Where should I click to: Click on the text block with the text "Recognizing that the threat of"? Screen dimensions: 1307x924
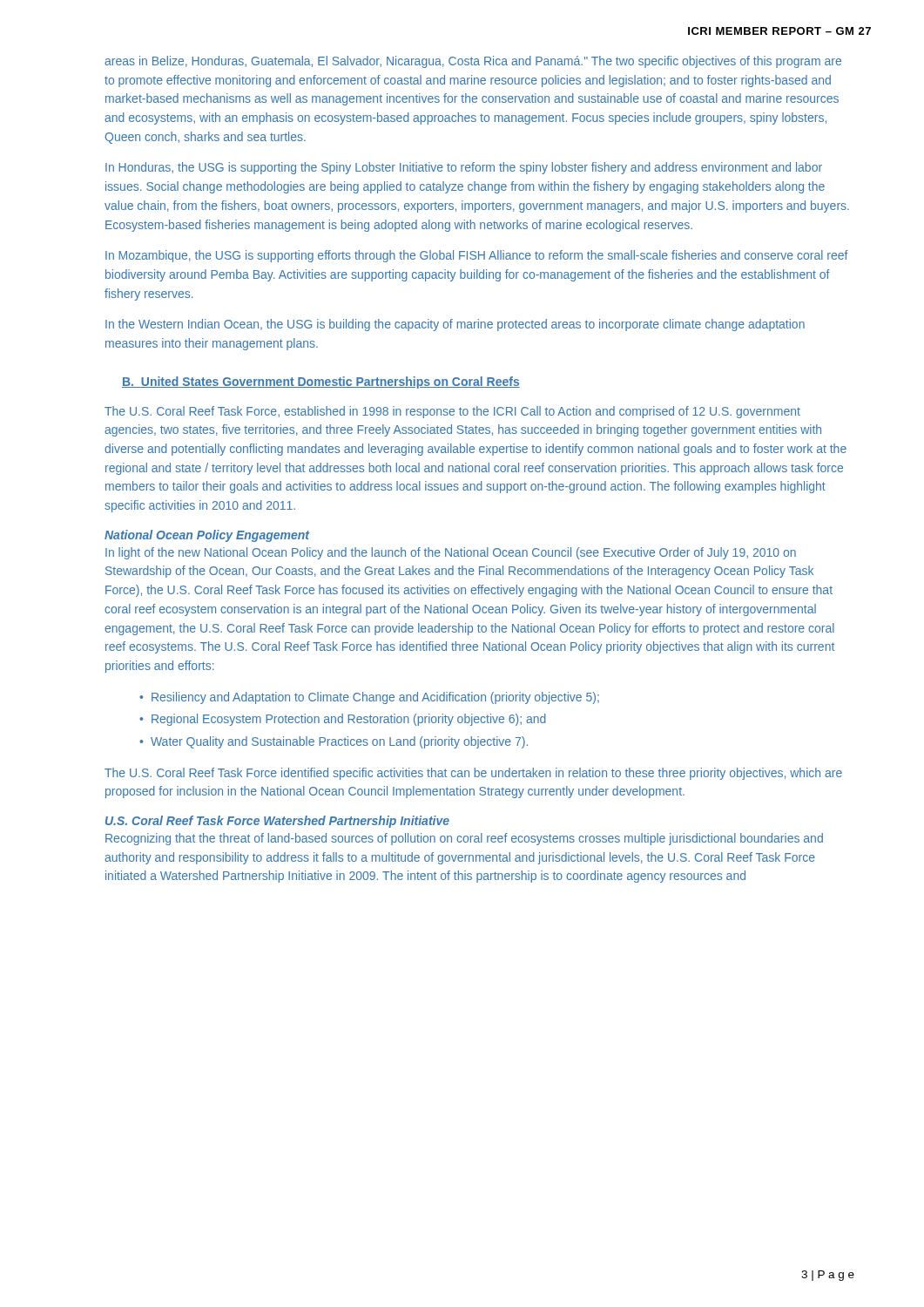click(x=464, y=857)
